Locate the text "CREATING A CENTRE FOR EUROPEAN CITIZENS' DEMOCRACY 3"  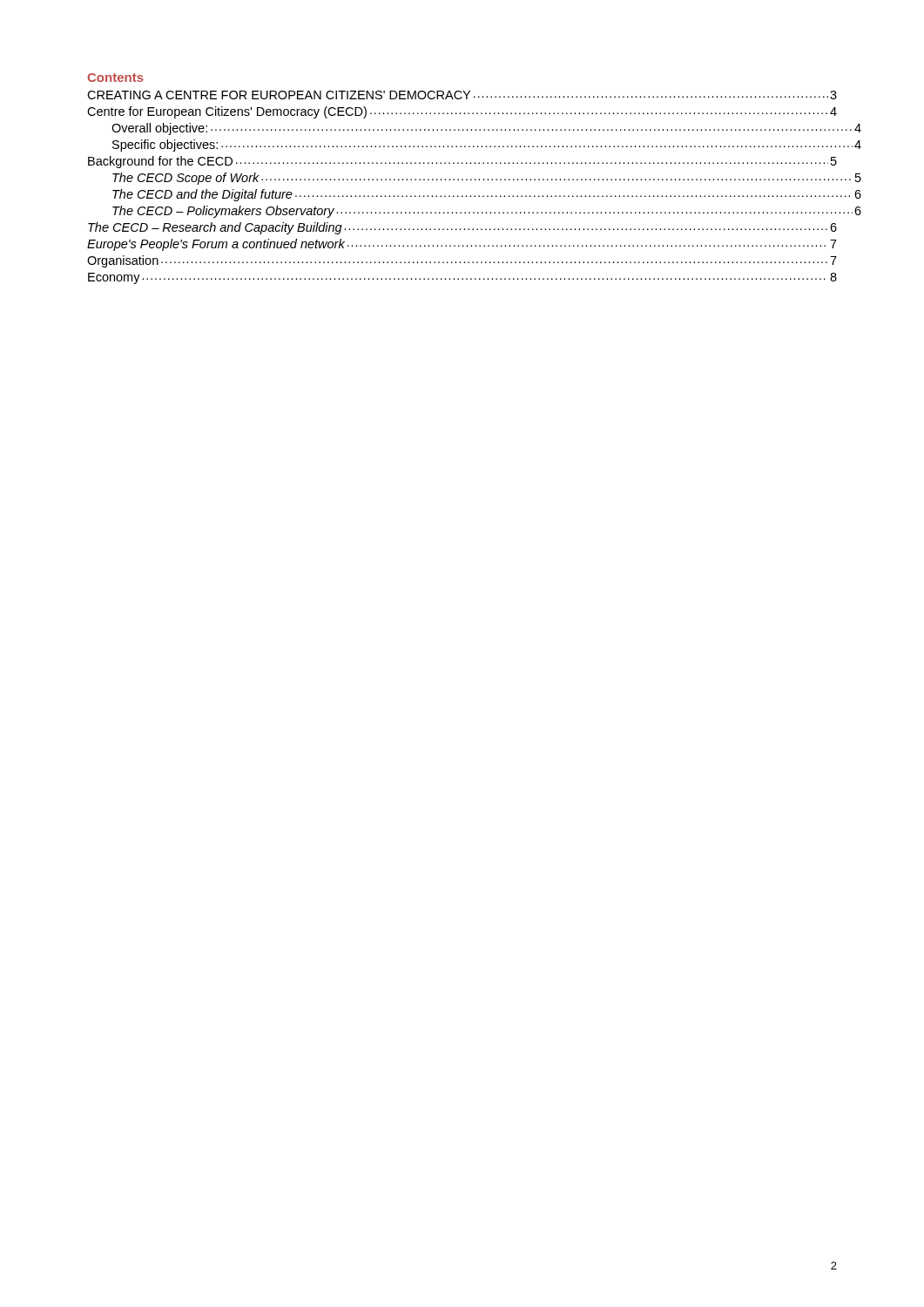(462, 95)
